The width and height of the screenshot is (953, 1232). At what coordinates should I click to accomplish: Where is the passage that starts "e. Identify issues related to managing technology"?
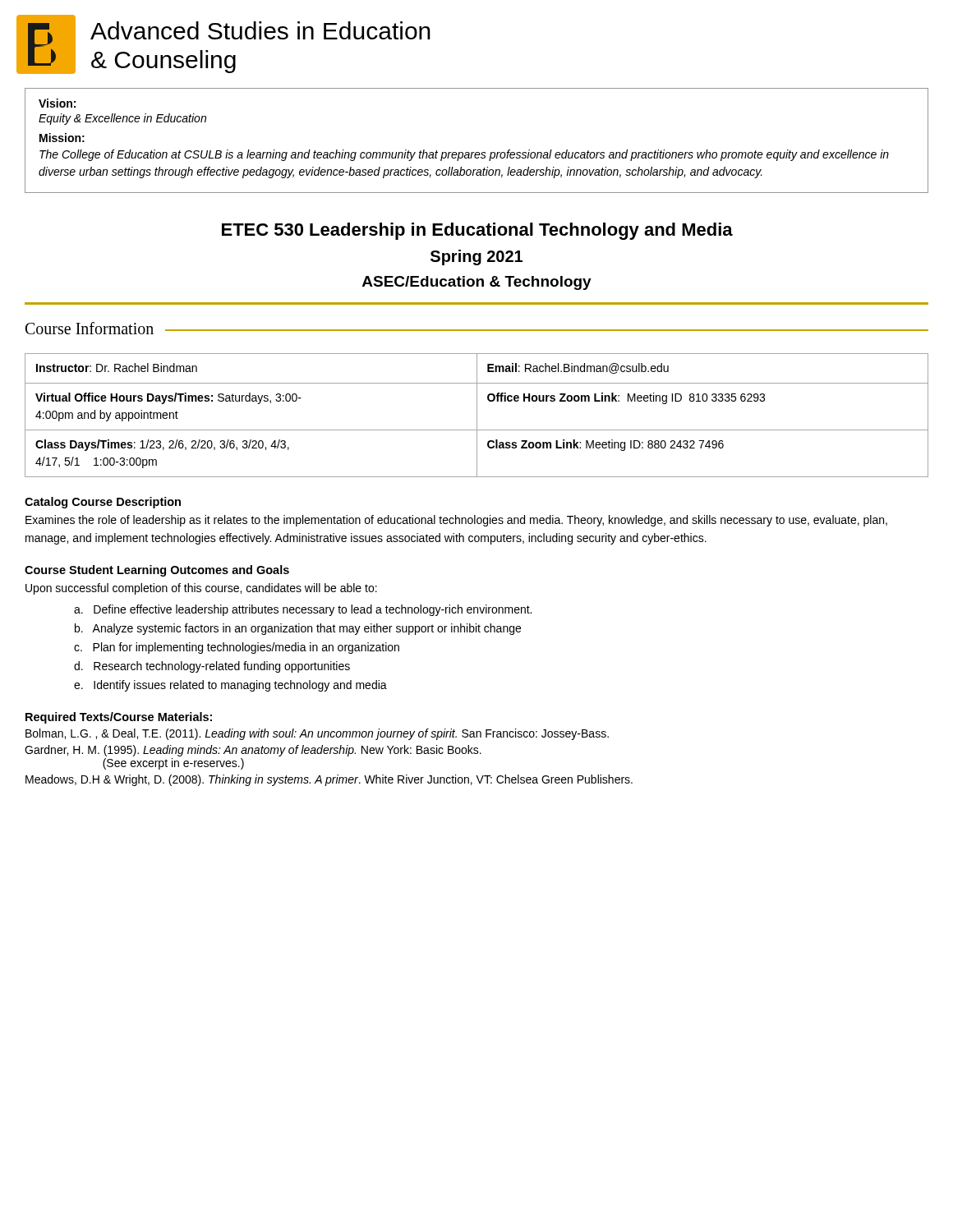230,685
